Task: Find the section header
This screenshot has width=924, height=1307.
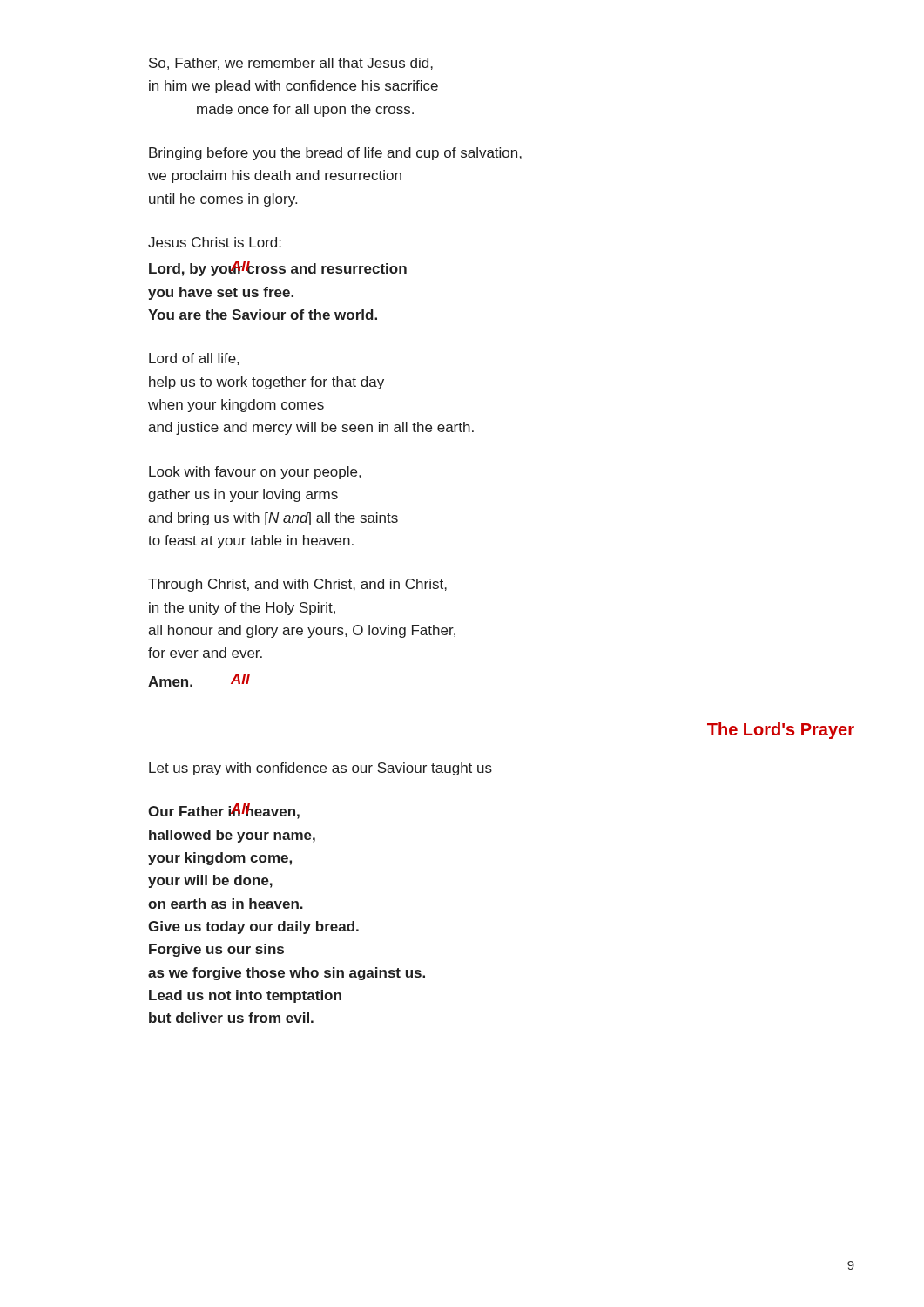Action: pyautogui.click(x=781, y=729)
